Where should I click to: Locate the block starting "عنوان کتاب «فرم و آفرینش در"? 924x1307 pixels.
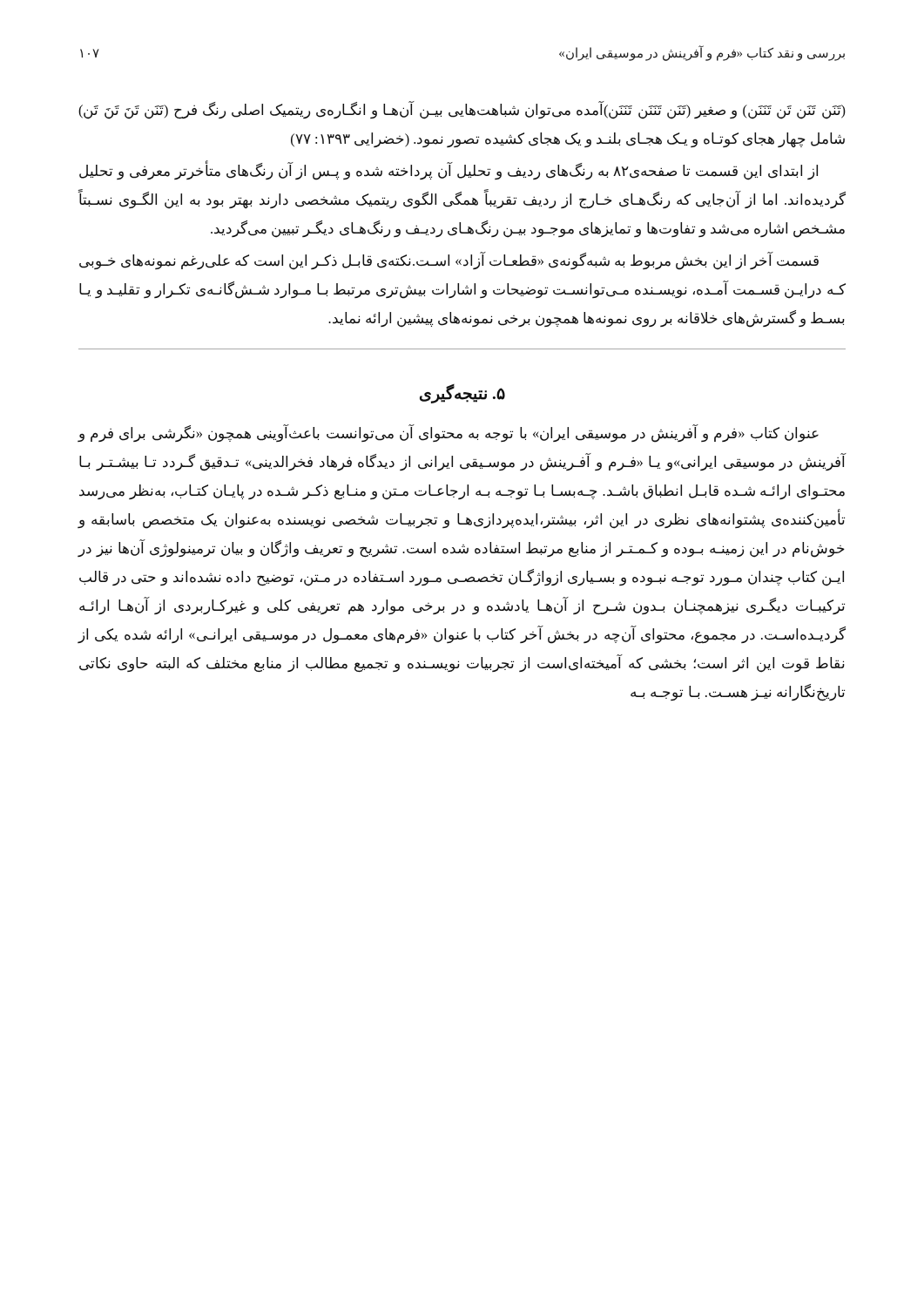[462, 563]
